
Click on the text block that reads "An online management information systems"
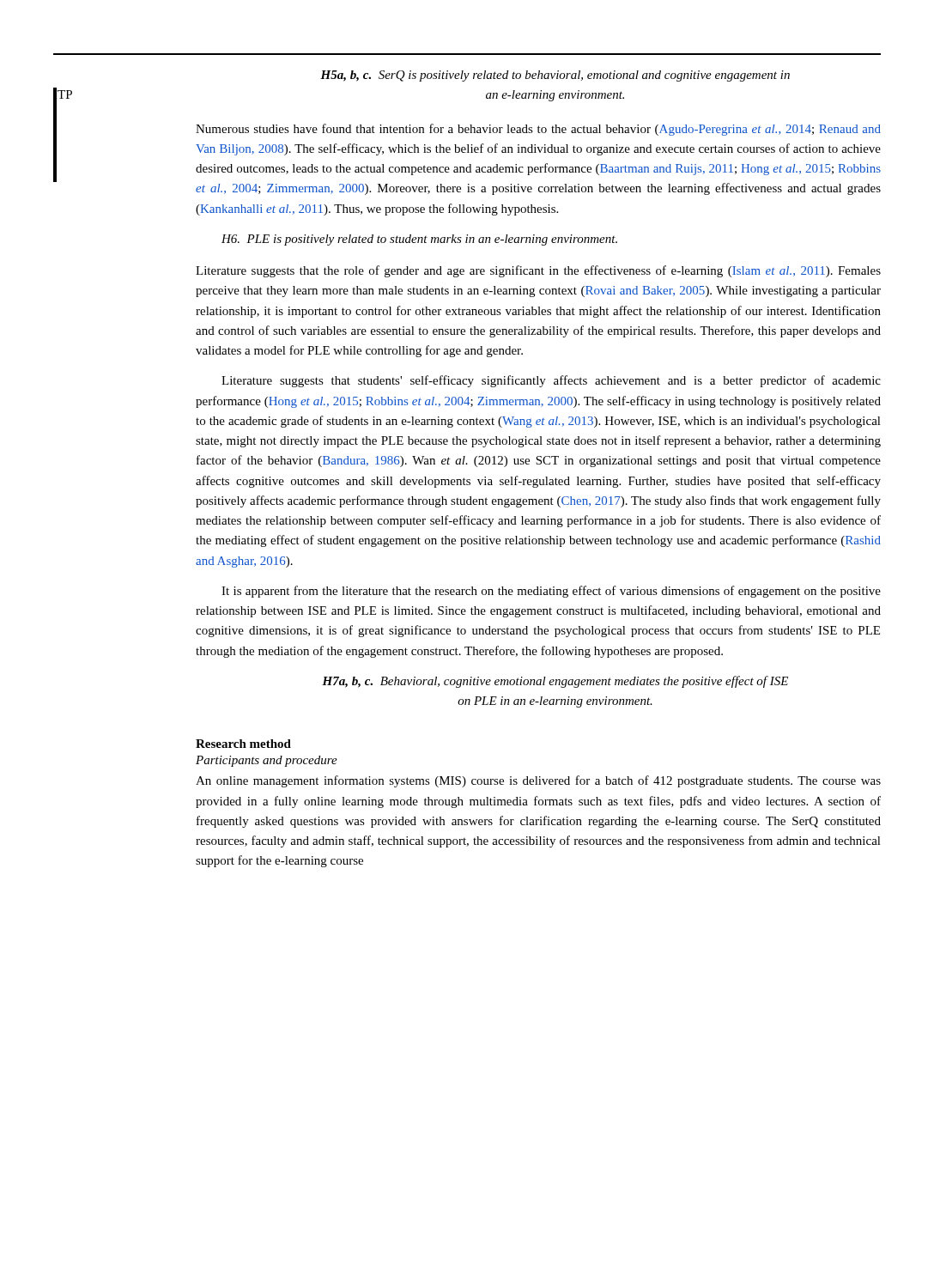click(x=538, y=821)
